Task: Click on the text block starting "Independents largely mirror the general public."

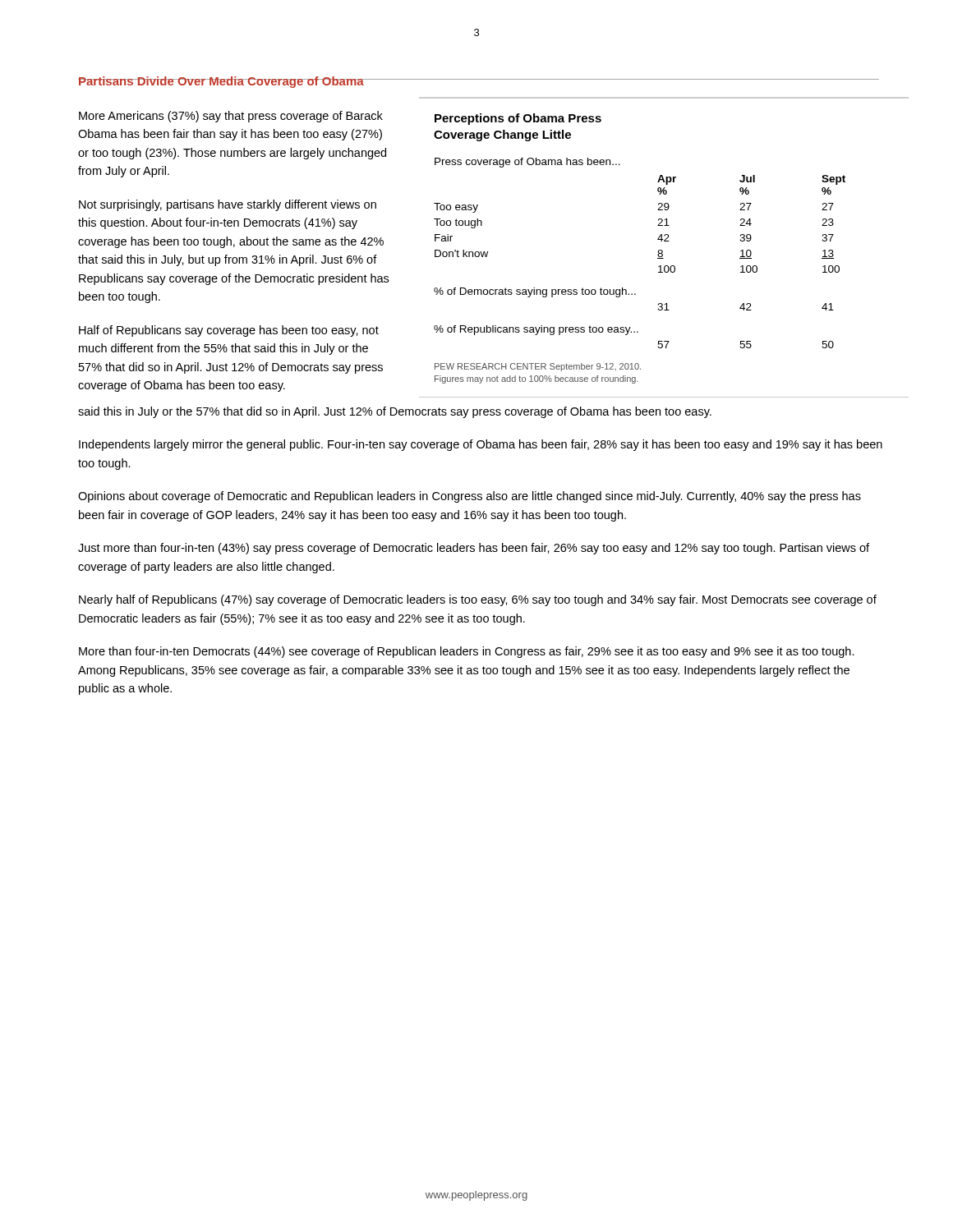Action: coord(481,454)
